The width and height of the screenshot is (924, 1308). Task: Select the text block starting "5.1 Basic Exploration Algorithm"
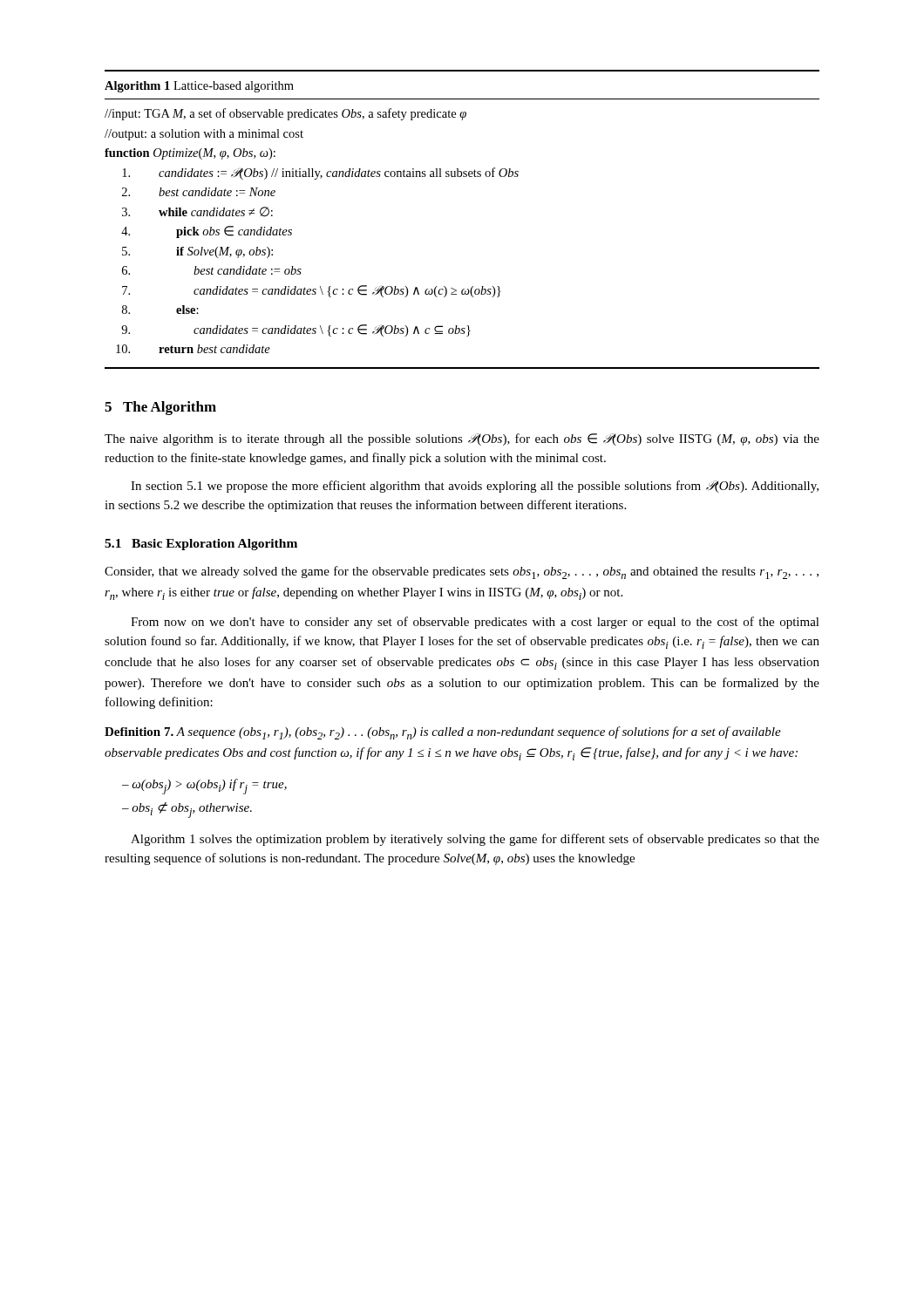pyautogui.click(x=201, y=543)
